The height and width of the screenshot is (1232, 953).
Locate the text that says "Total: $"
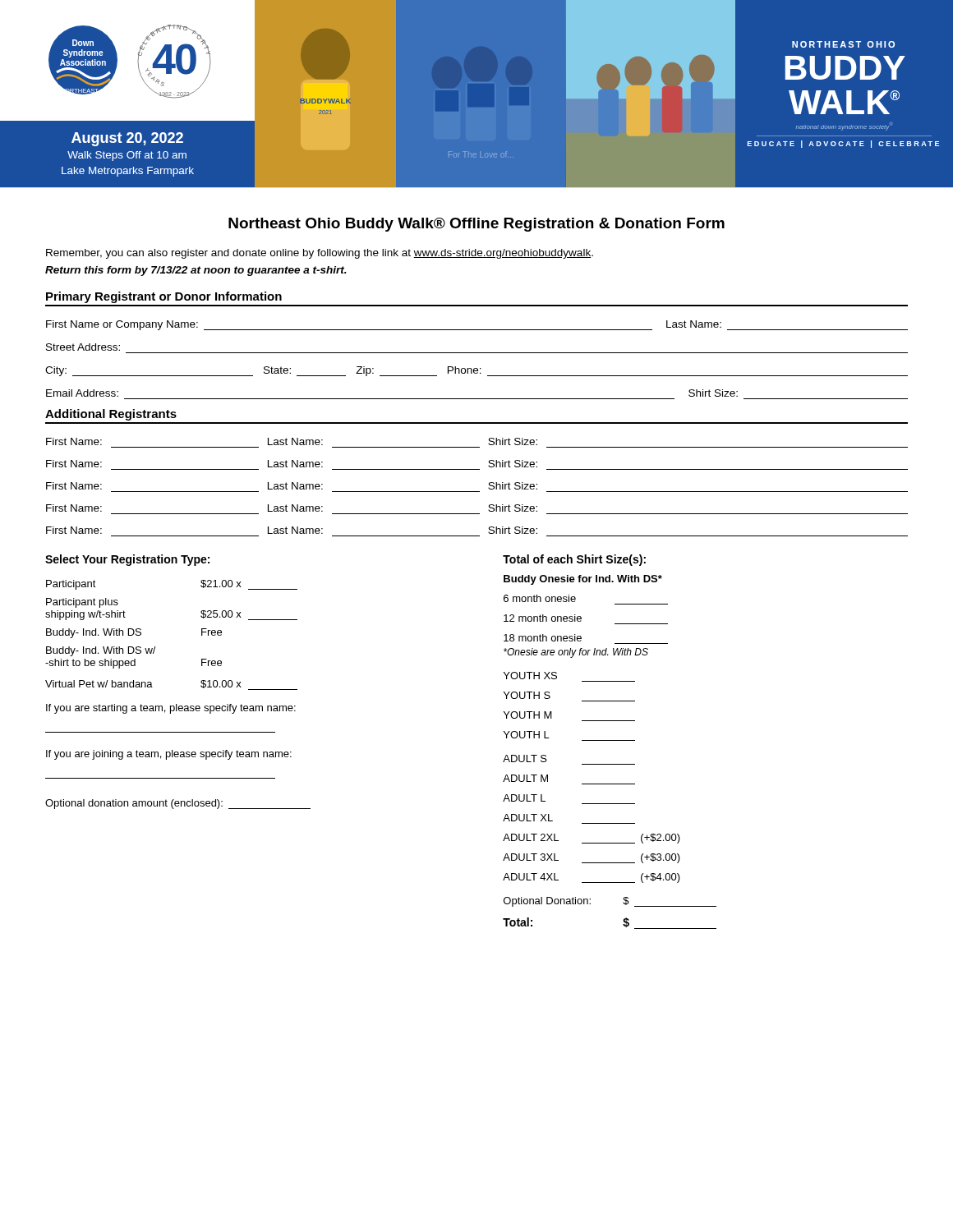516,923
